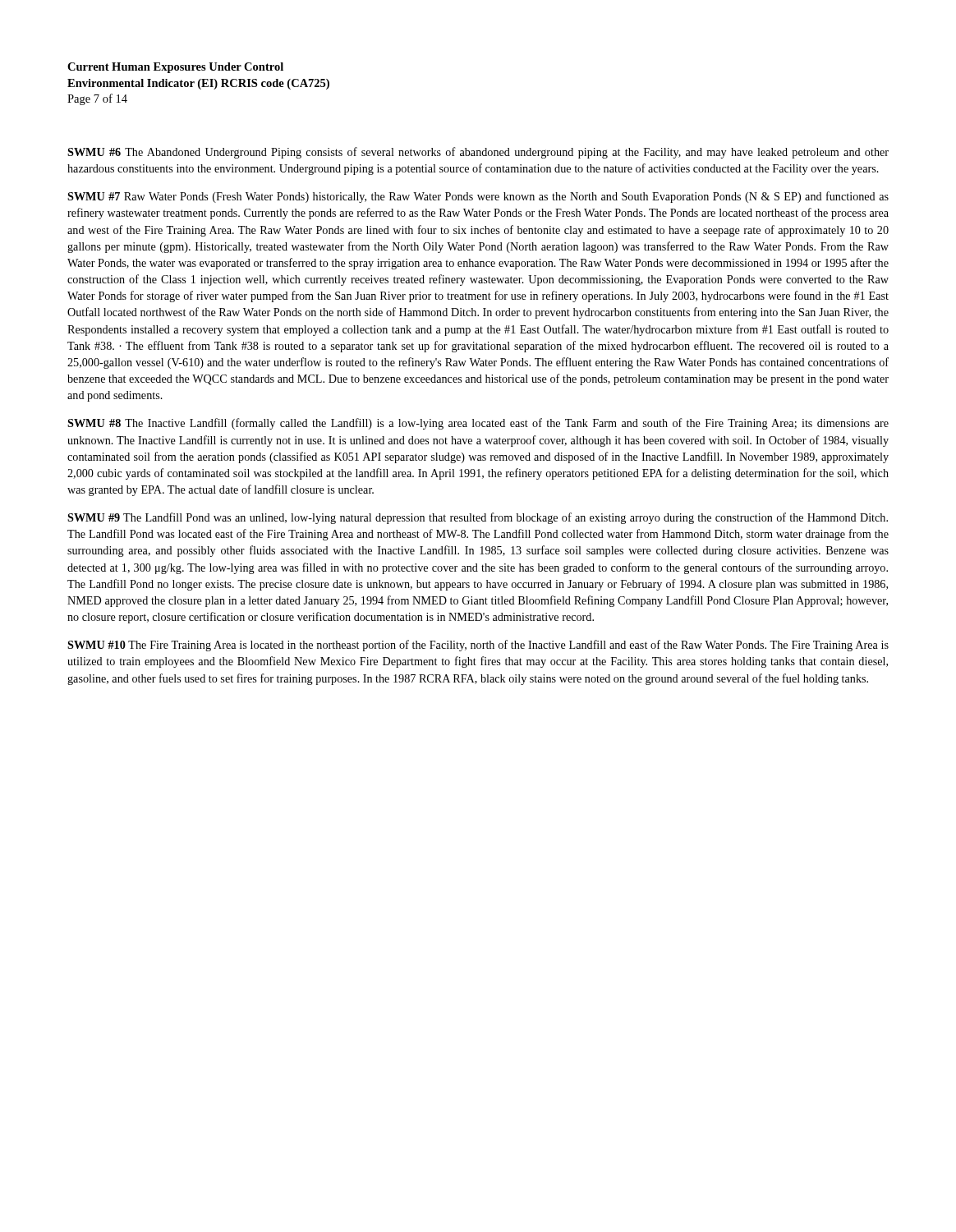Find the block on this page that starts "SWMU #7 Raw Water Ponds (Fresh Water"
This screenshot has height=1232, width=956.
tap(478, 296)
